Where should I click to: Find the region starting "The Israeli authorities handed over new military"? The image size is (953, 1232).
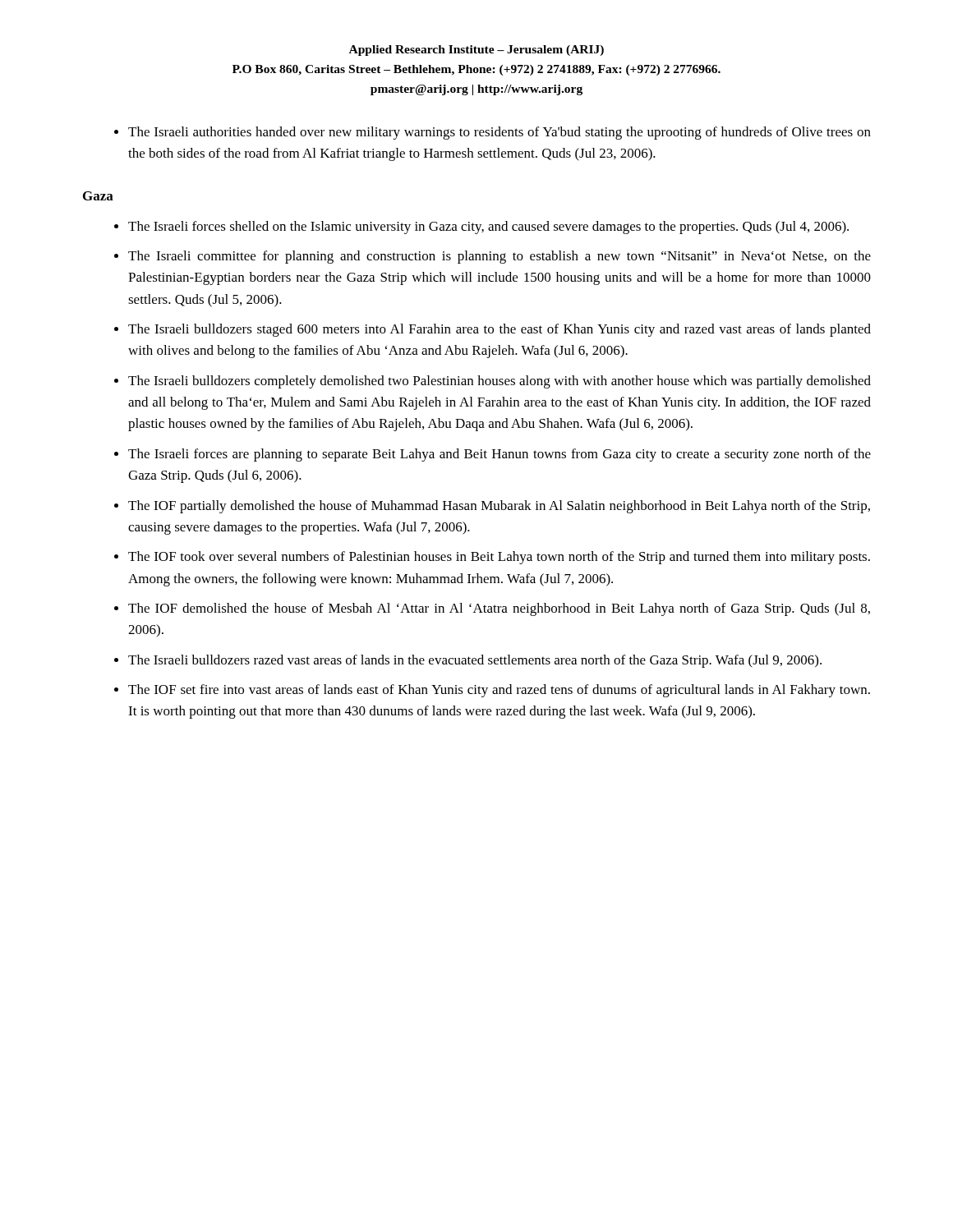(x=500, y=143)
